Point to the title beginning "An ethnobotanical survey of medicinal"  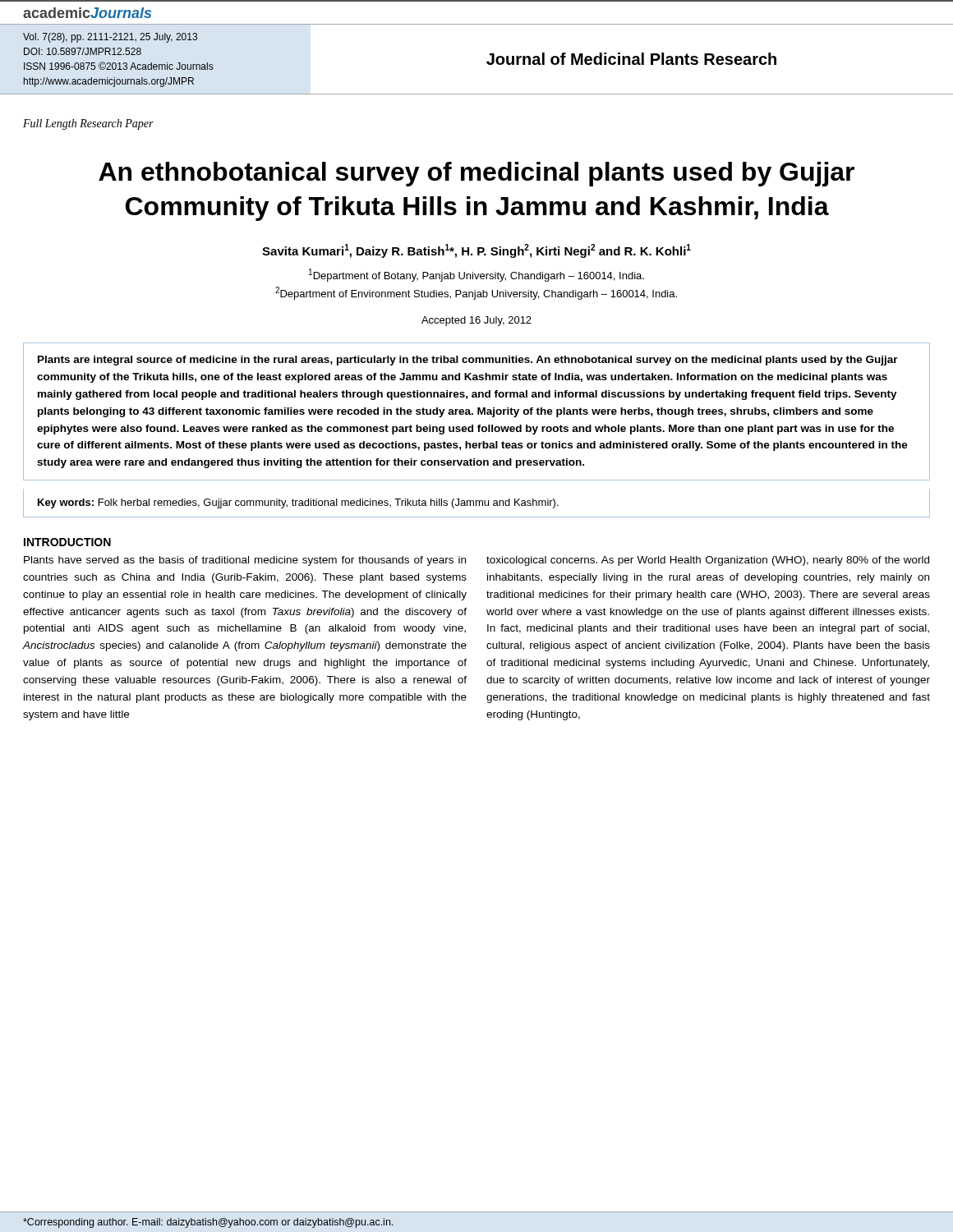476,189
